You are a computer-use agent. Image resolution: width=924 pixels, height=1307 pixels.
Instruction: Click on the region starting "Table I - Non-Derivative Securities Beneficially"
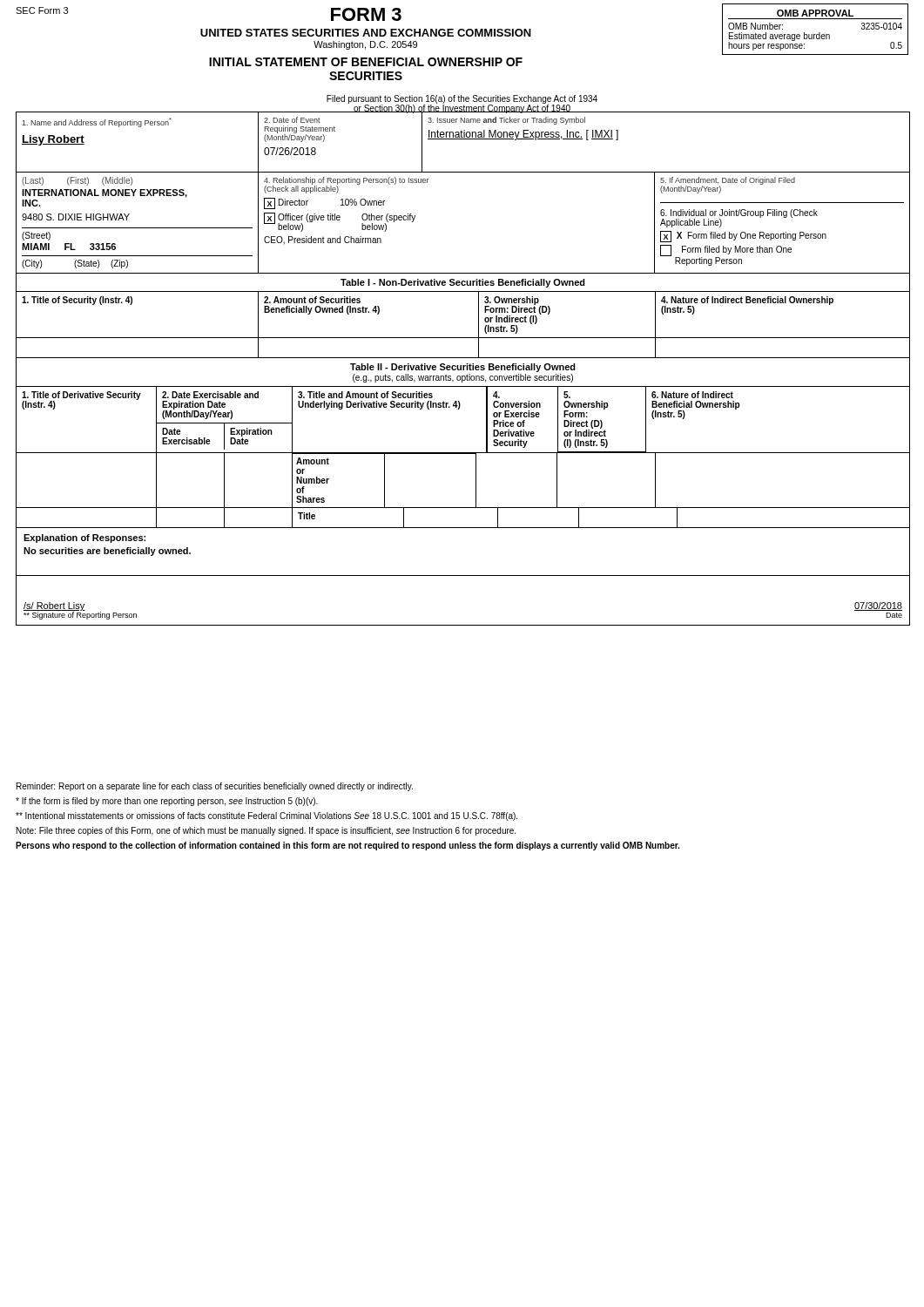click(x=463, y=282)
